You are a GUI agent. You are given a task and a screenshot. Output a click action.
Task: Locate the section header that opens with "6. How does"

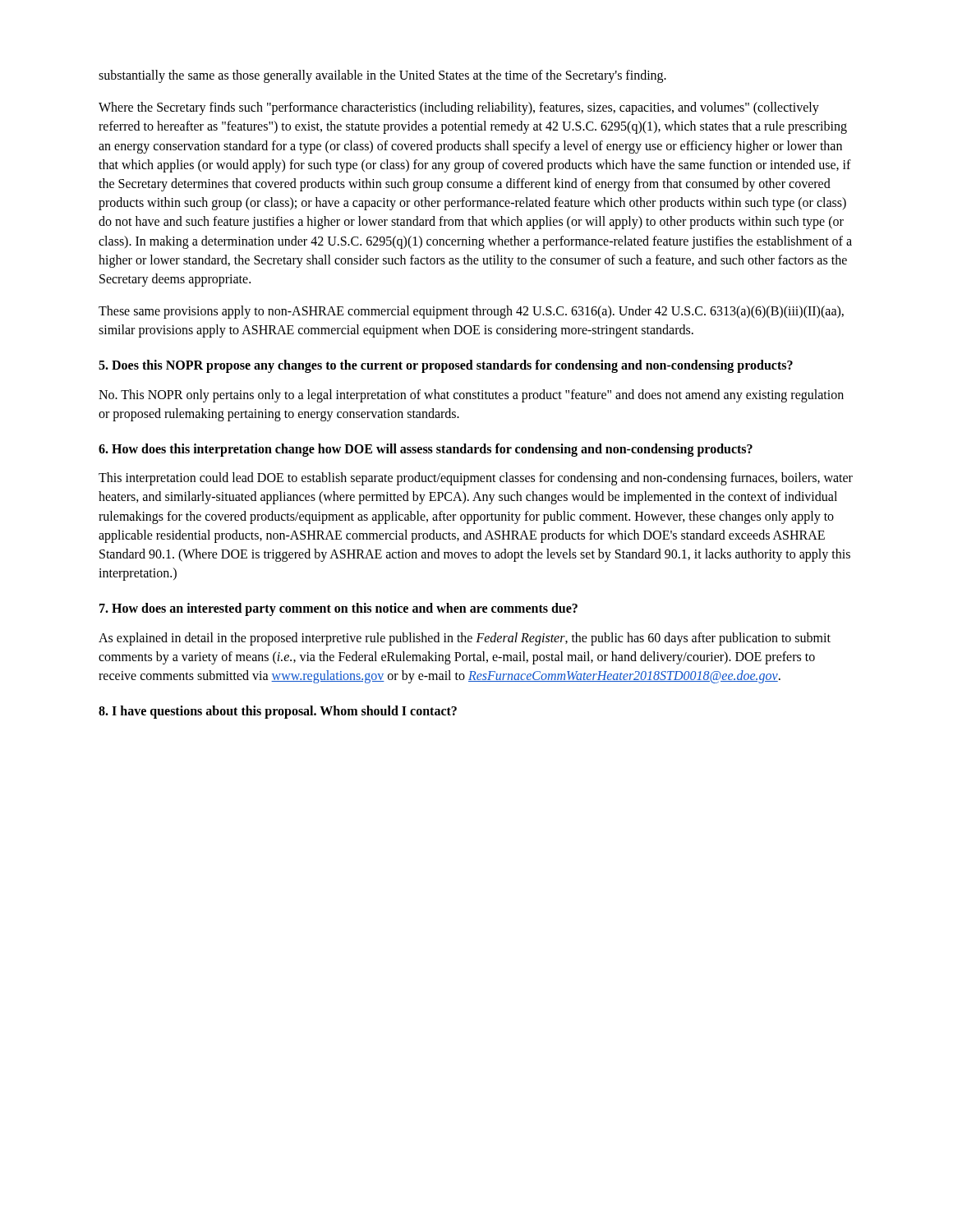[426, 449]
